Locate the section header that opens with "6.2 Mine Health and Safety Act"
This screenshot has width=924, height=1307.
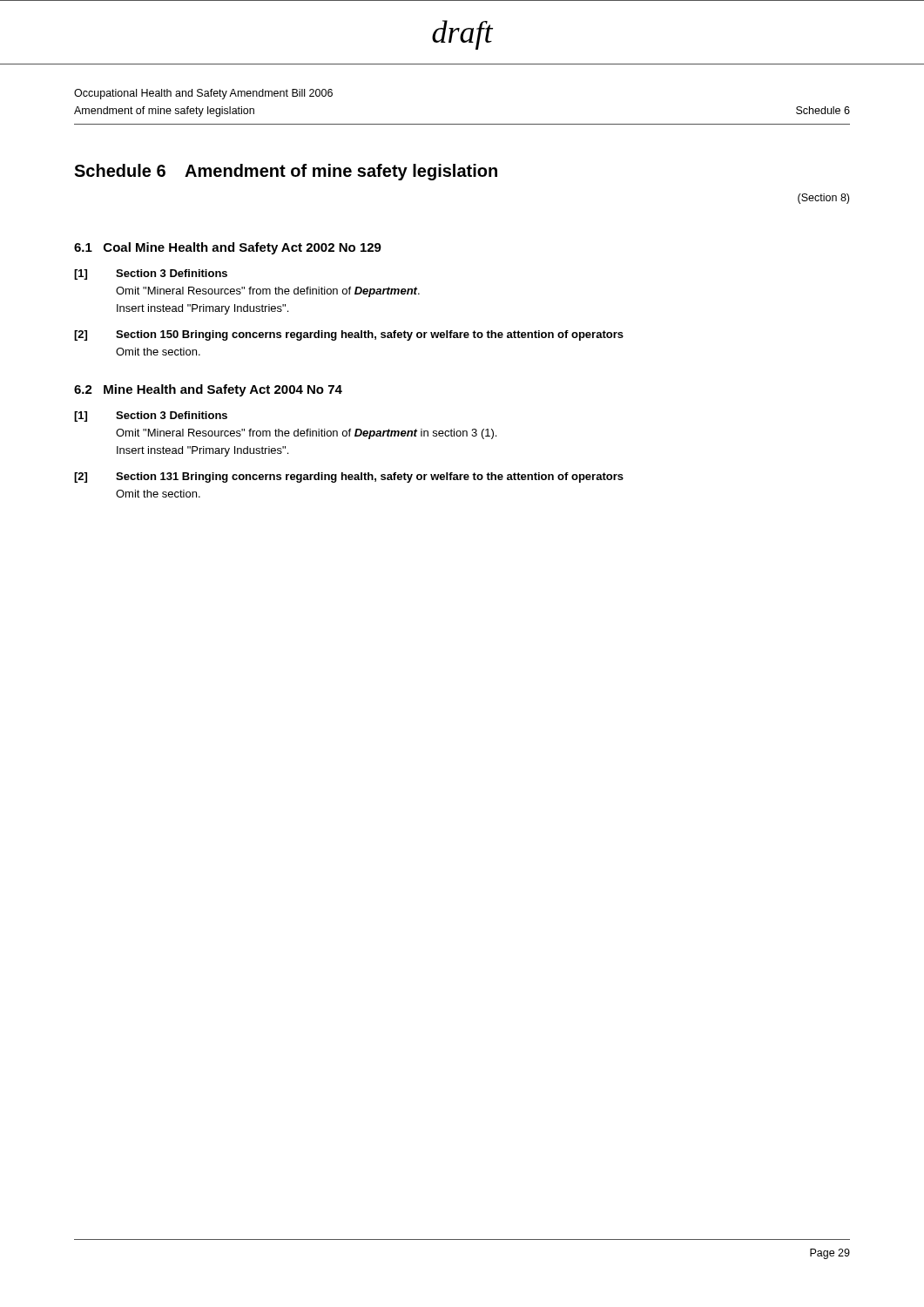pyautogui.click(x=208, y=389)
